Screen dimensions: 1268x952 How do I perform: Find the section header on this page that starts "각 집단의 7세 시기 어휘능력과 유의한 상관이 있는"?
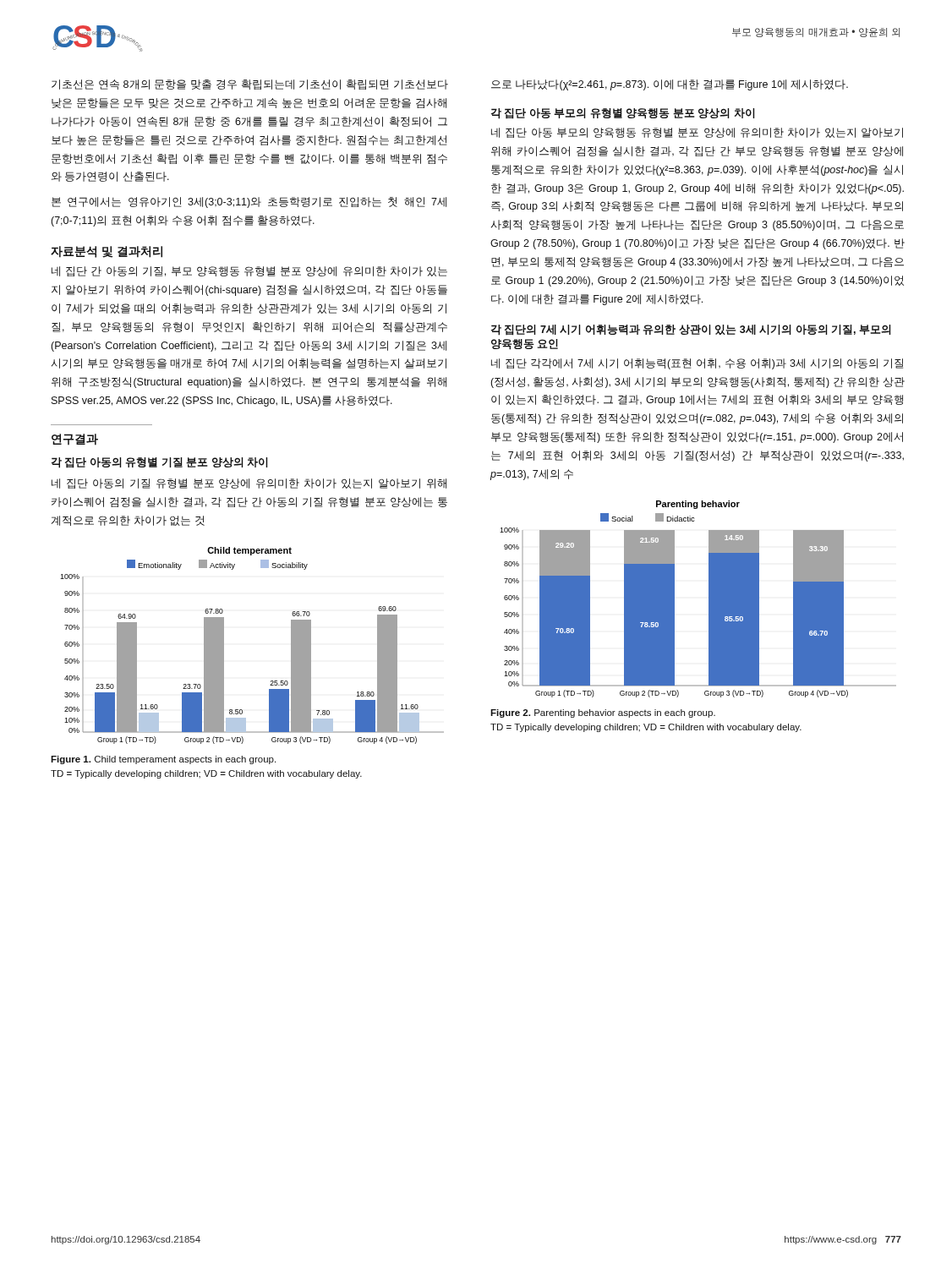pyautogui.click(x=691, y=337)
